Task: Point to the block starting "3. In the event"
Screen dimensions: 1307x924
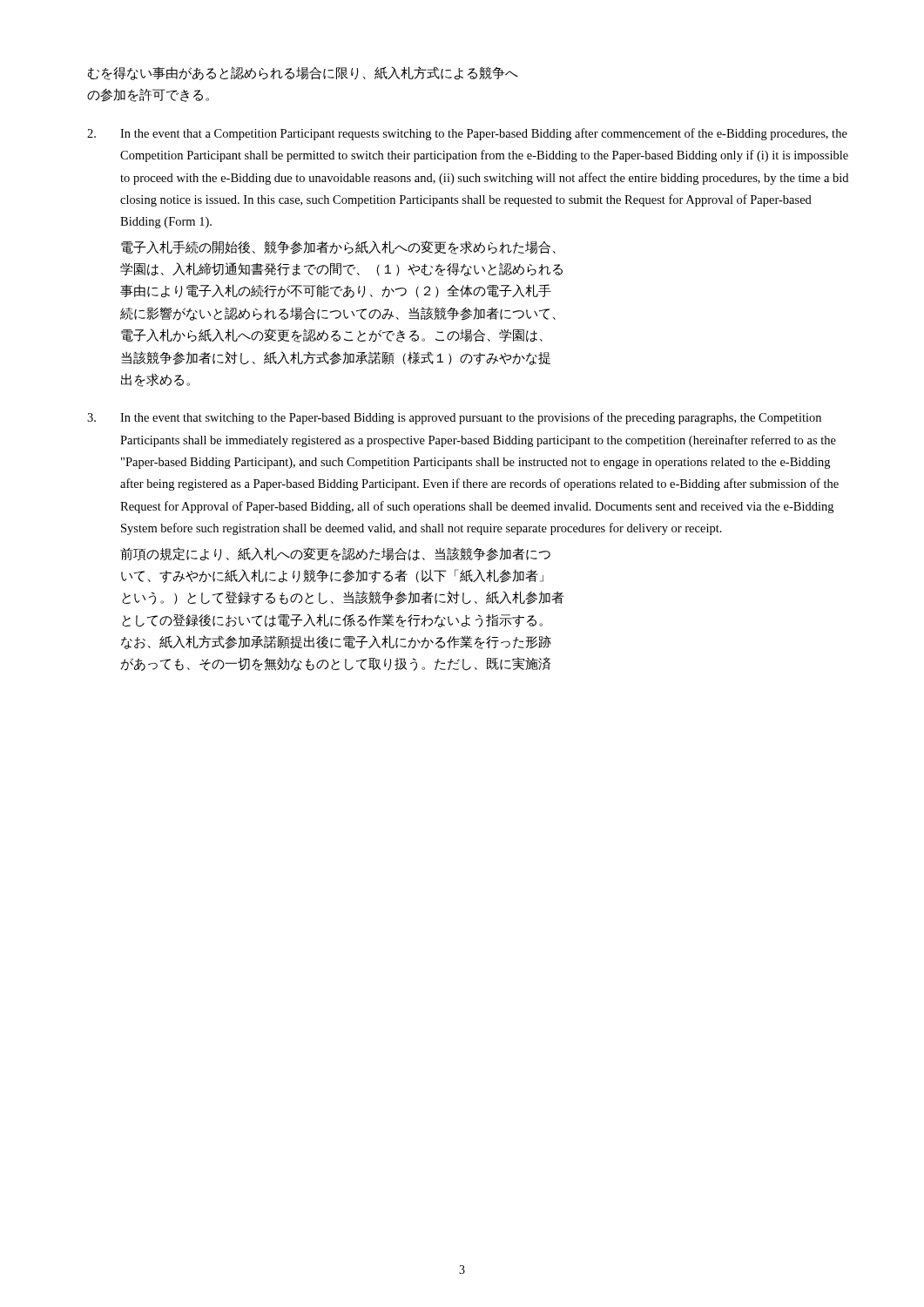Action: (471, 473)
